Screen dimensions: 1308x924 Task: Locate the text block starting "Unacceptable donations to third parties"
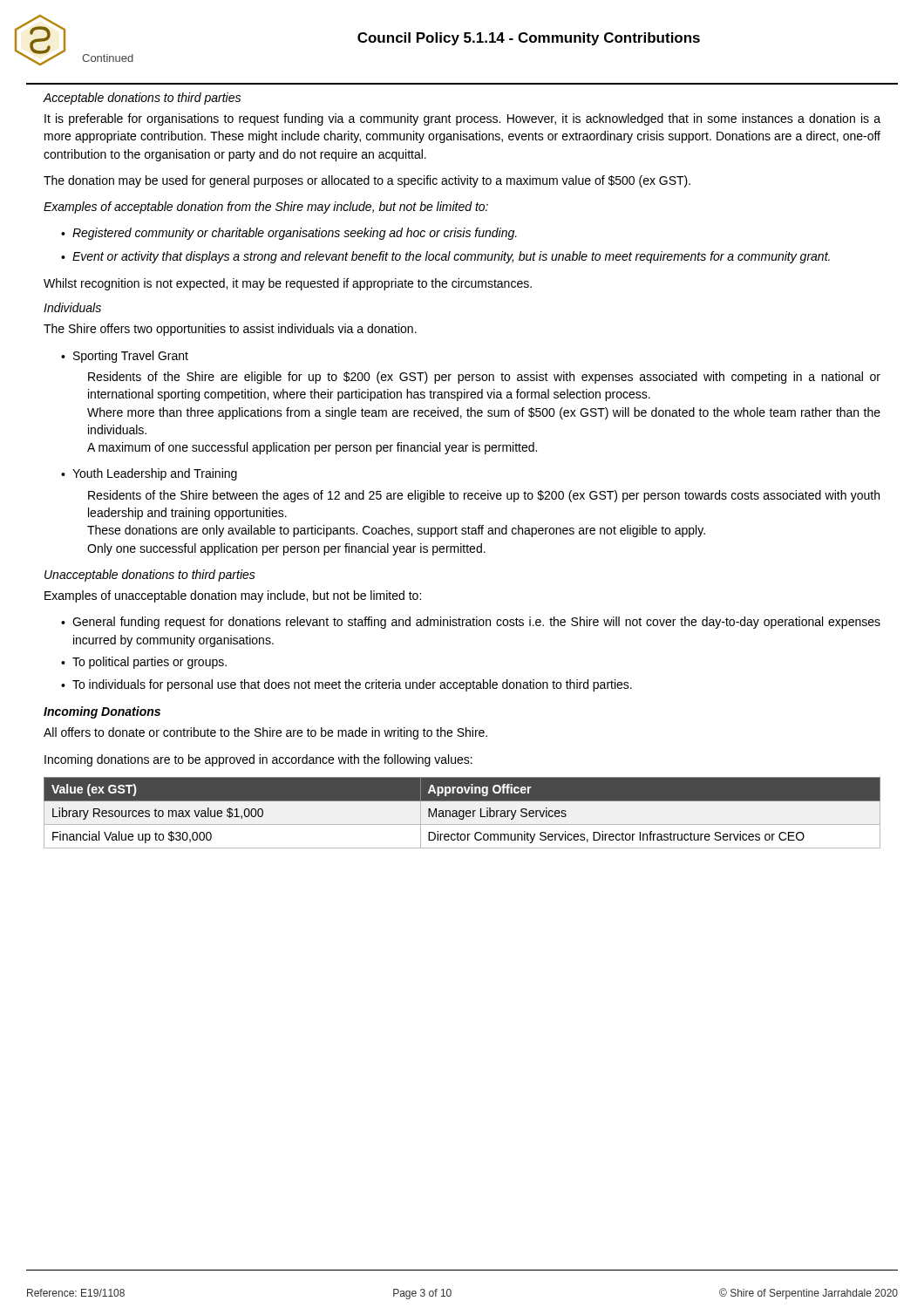149,575
